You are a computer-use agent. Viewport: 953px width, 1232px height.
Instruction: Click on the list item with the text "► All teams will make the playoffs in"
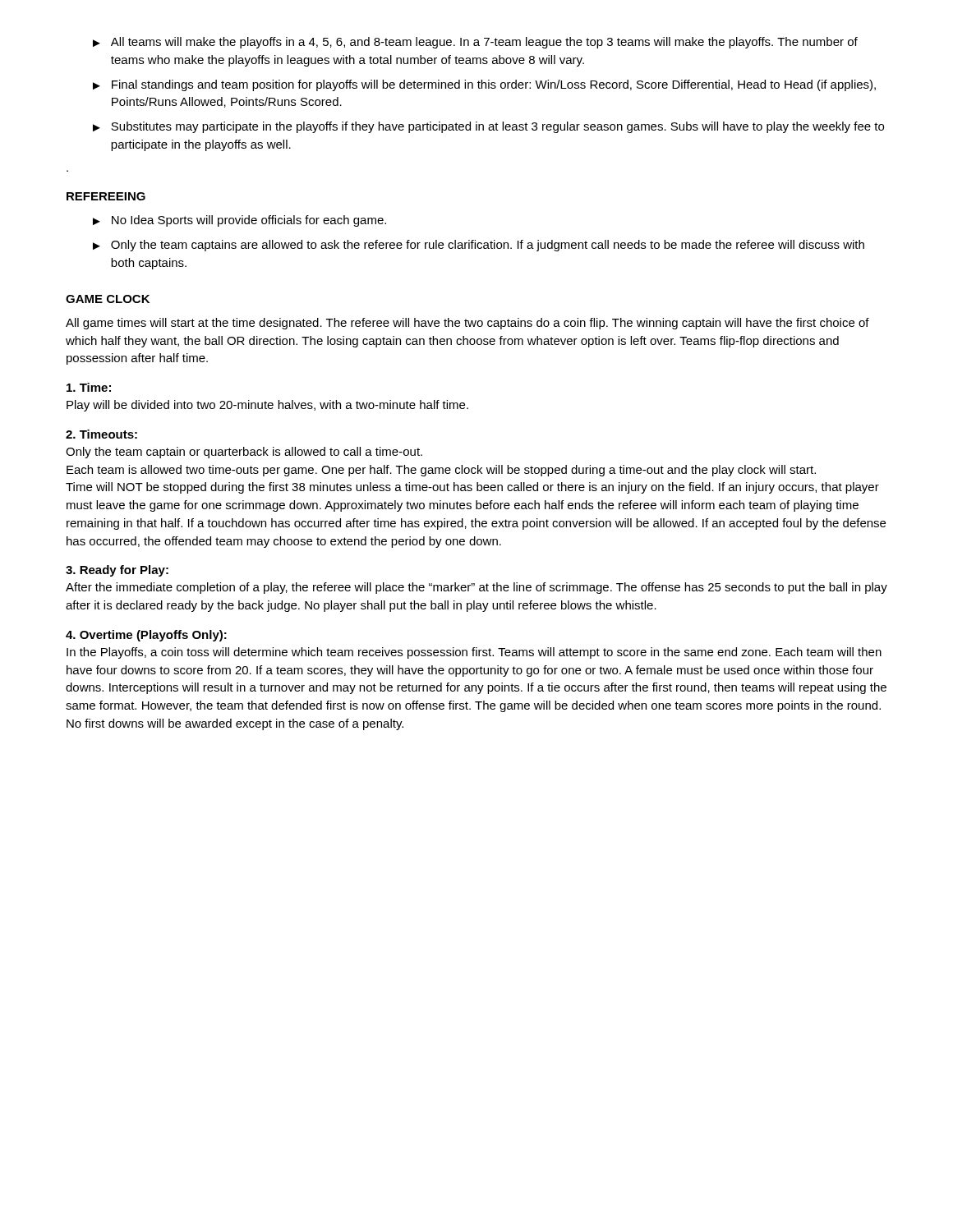[x=489, y=51]
